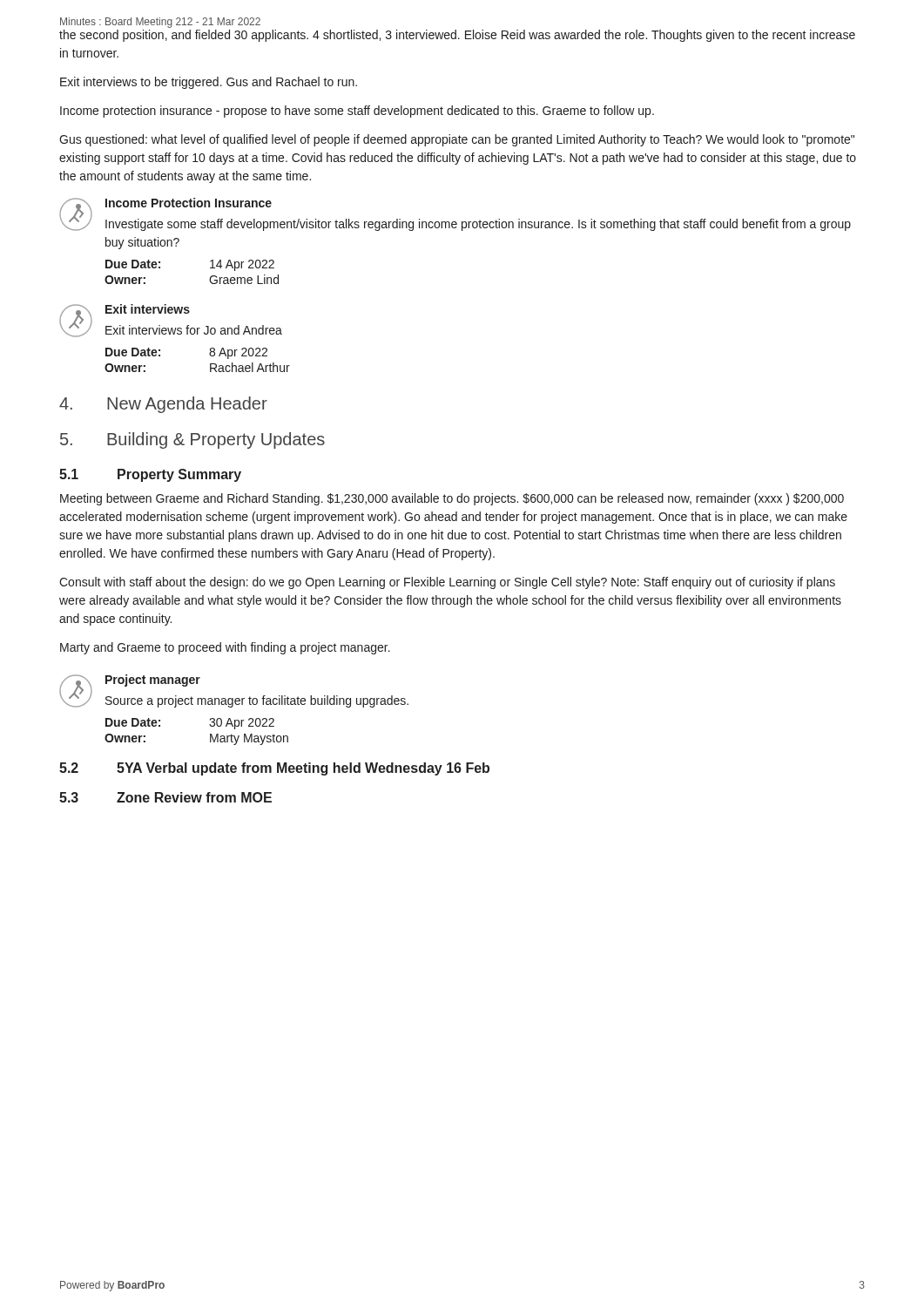
Task: Click the passage that begins "the second position, and fielded"
Action: pyautogui.click(x=457, y=44)
